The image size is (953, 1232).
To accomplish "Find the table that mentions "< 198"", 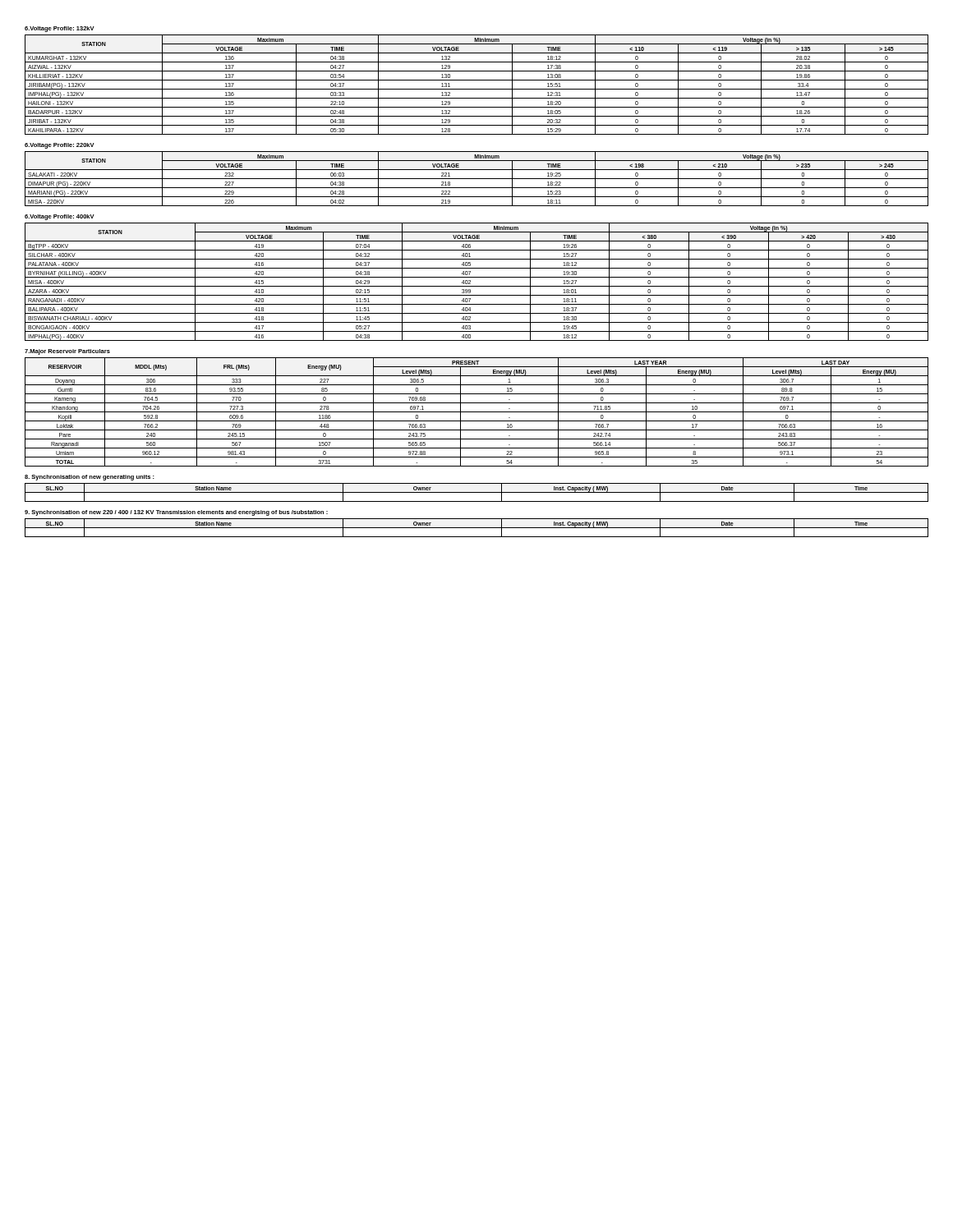I will [x=476, y=179].
